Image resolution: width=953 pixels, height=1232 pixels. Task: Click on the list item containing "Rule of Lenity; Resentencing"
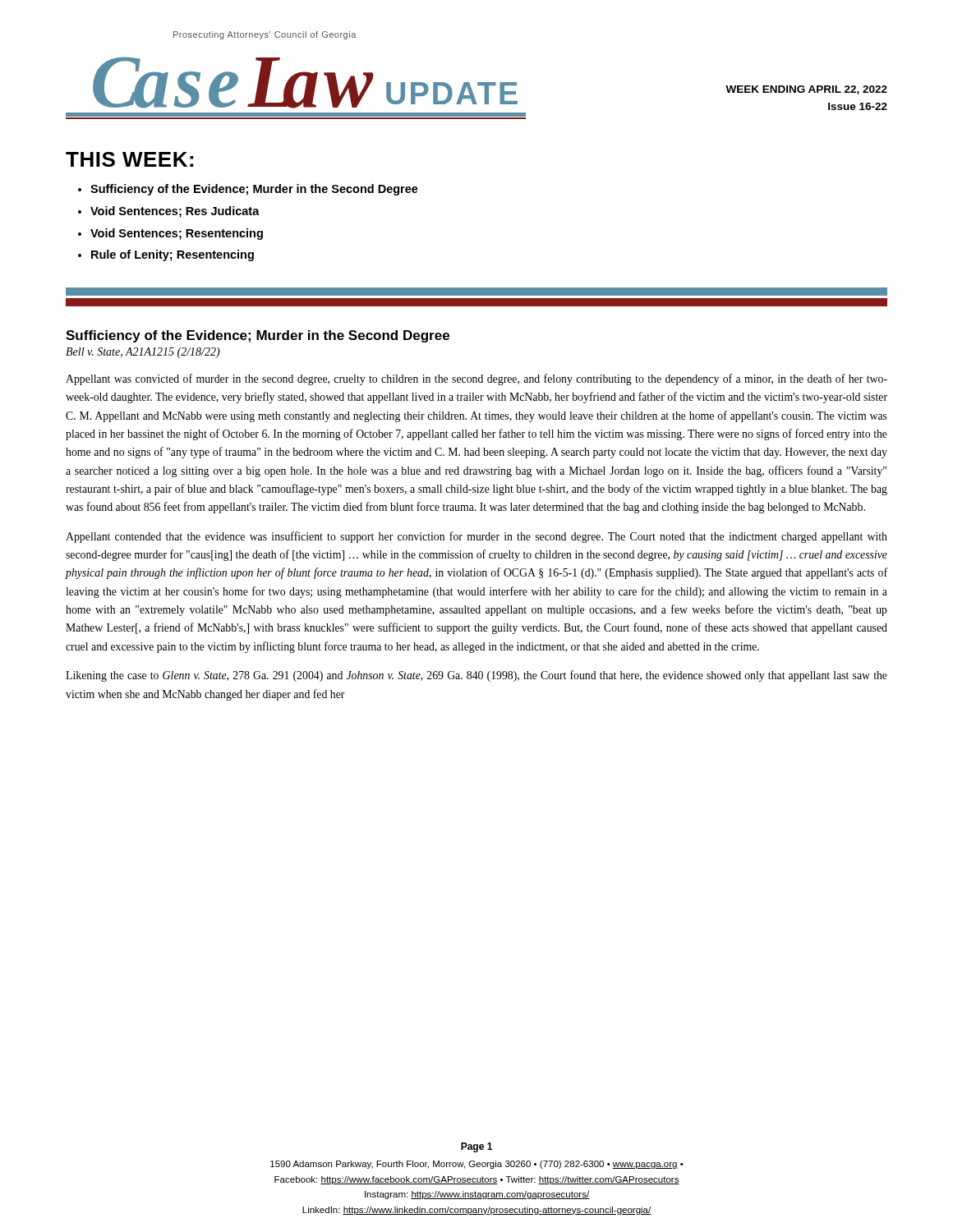pos(172,255)
